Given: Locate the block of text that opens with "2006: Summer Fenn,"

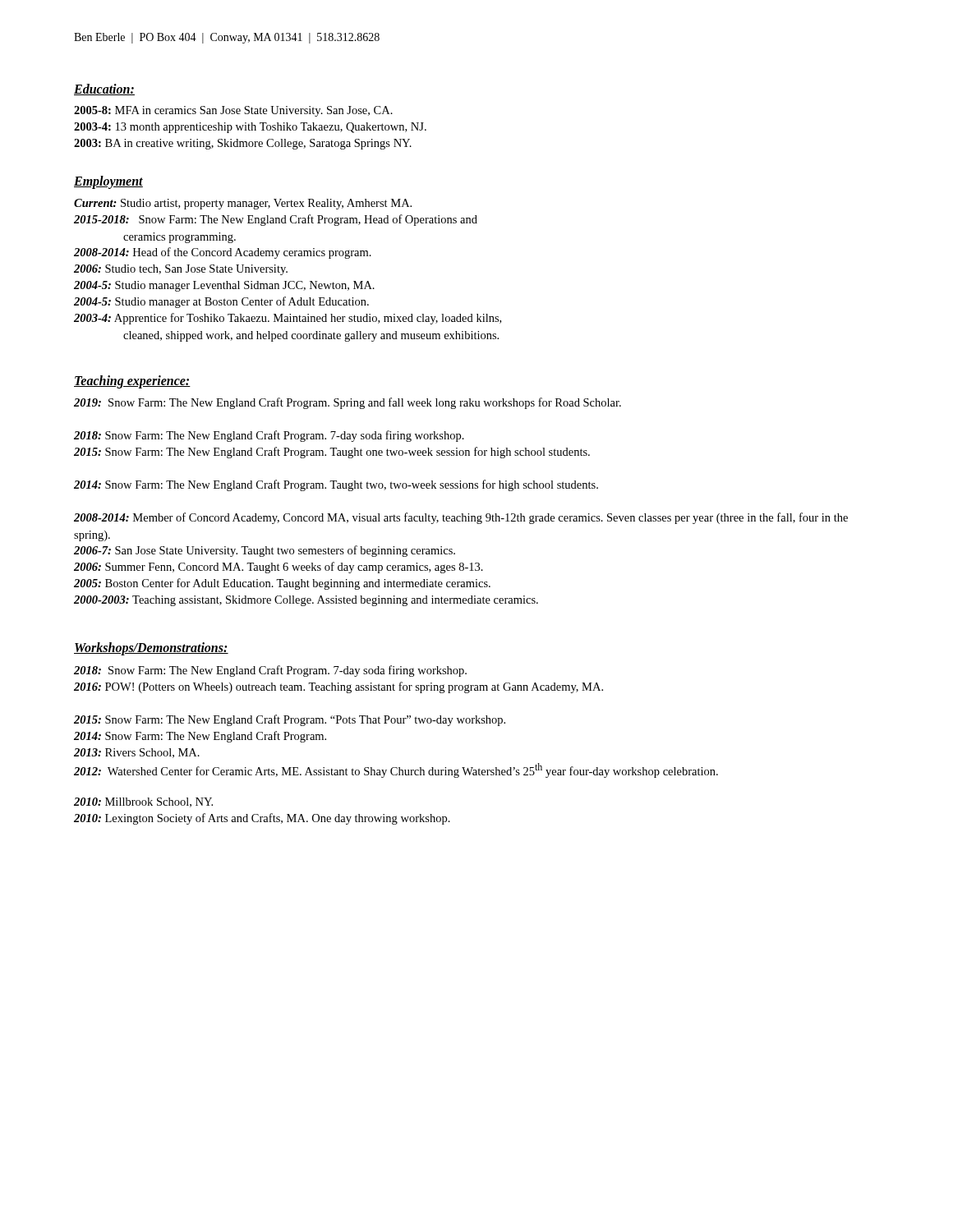Looking at the screenshot, I should (279, 567).
